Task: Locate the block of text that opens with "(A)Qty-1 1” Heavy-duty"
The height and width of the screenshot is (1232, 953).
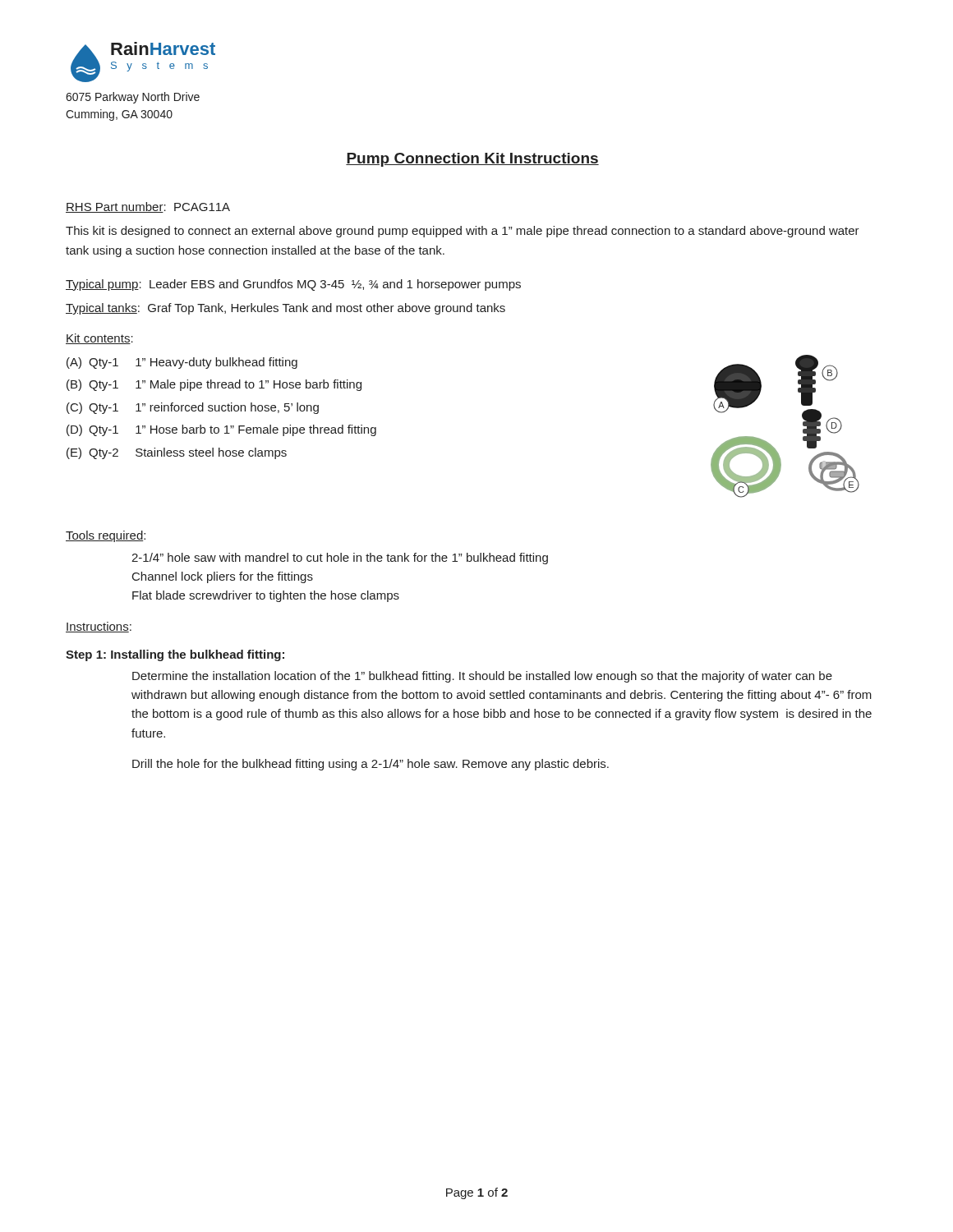Action: pyautogui.click(x=182, y=362)
